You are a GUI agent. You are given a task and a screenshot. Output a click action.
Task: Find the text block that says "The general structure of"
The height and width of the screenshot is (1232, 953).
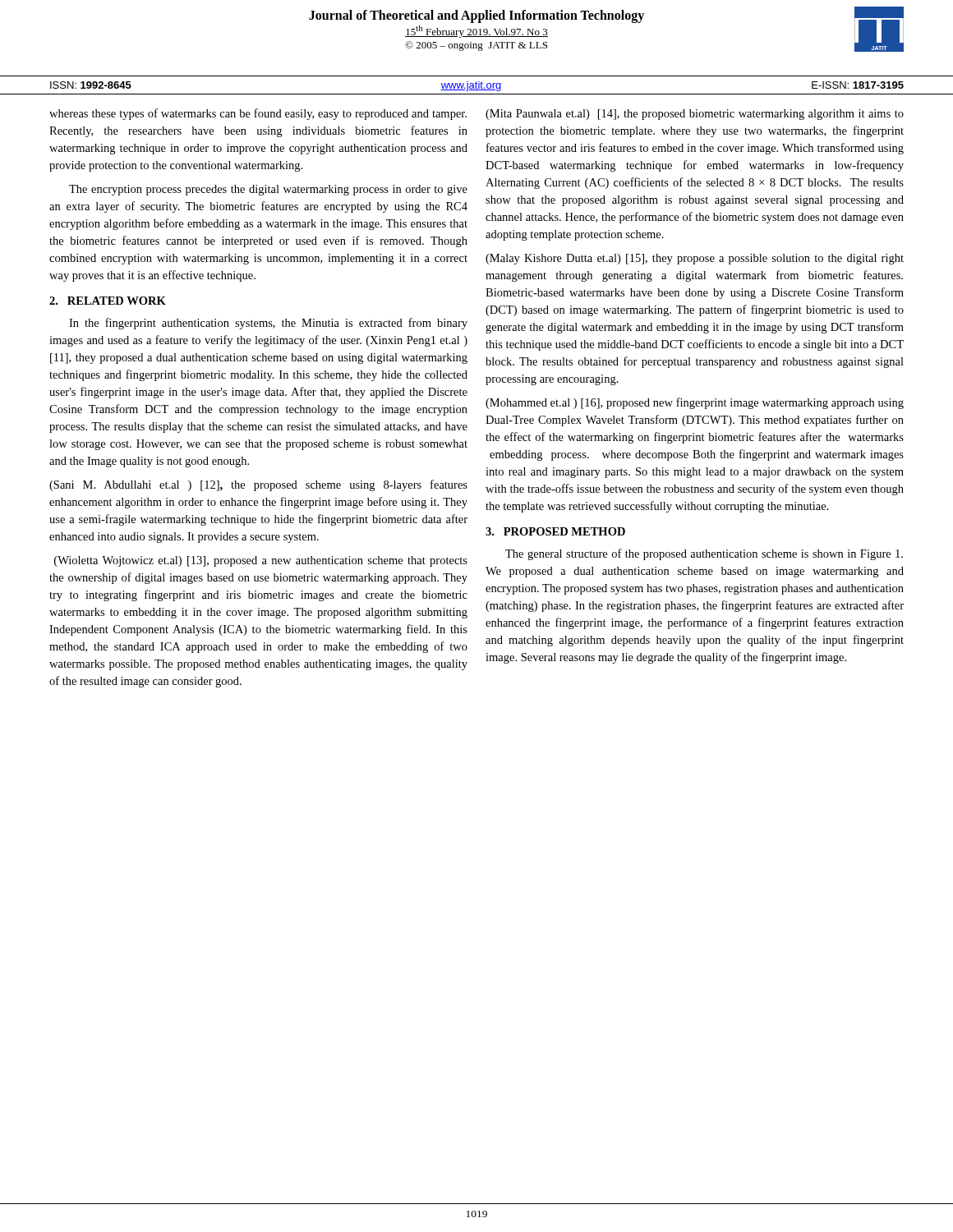point(695,606)
